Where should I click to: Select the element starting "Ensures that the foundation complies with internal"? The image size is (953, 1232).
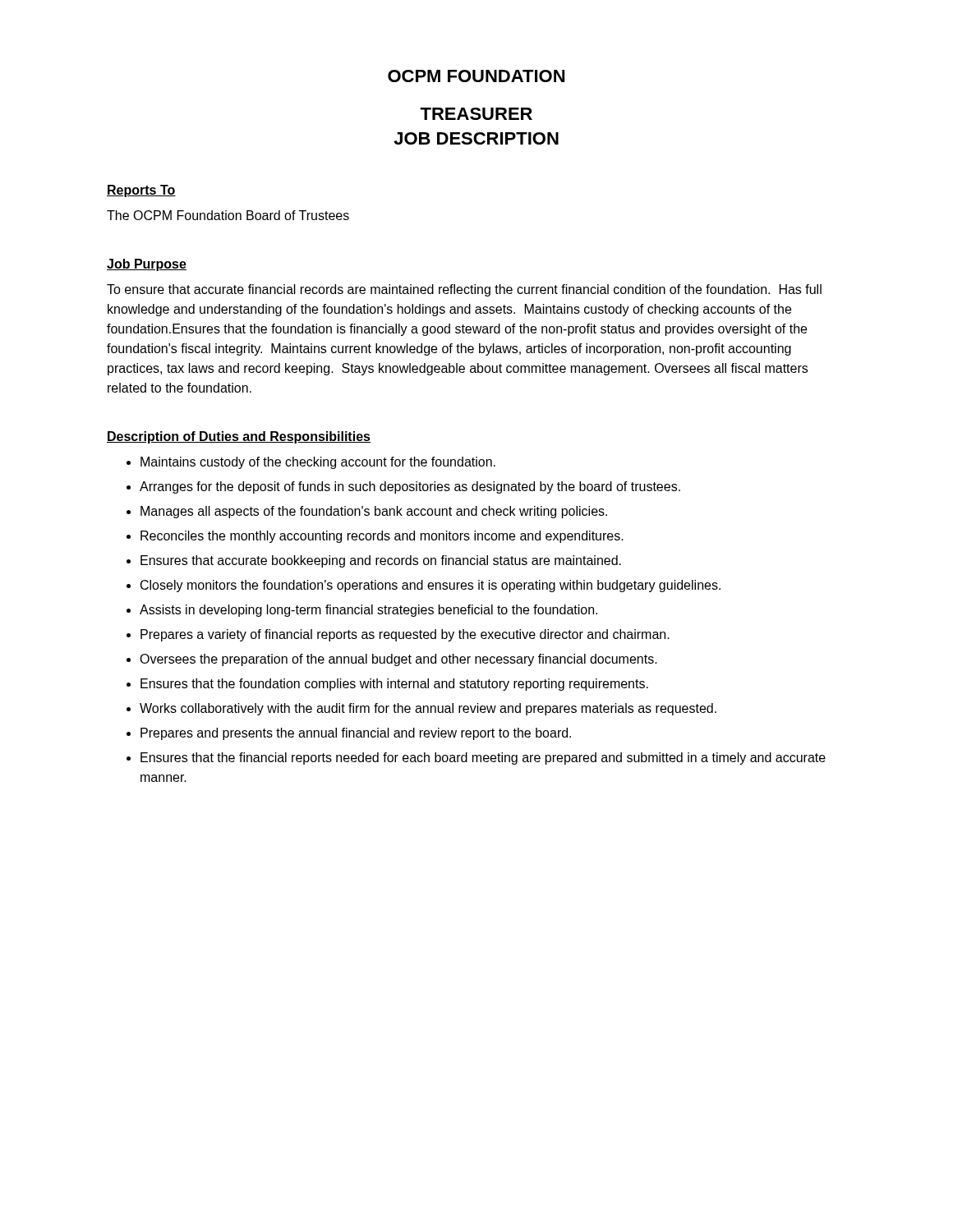click(x=394, y=684)
